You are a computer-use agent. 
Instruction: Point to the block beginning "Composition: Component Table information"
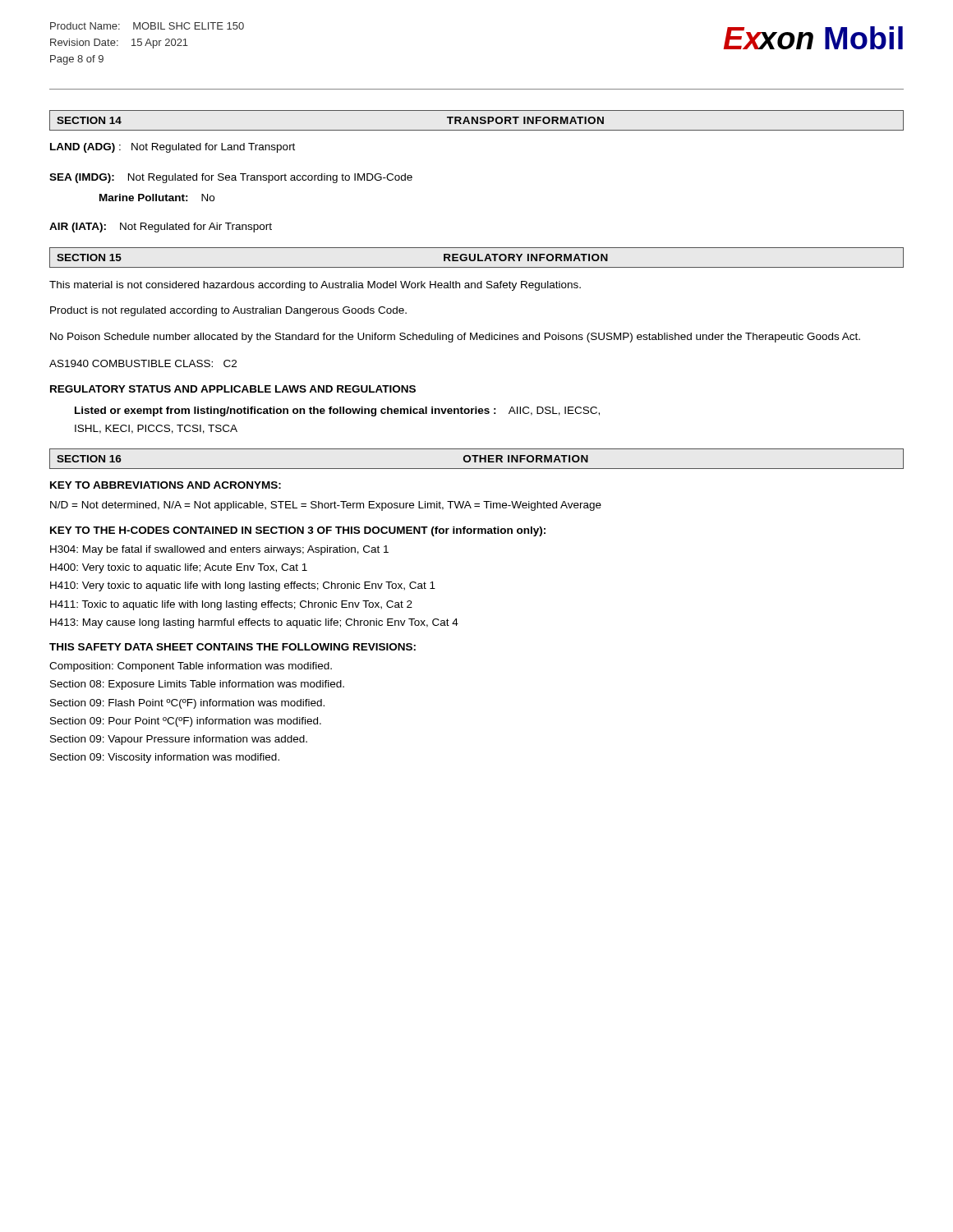point(191,666)
